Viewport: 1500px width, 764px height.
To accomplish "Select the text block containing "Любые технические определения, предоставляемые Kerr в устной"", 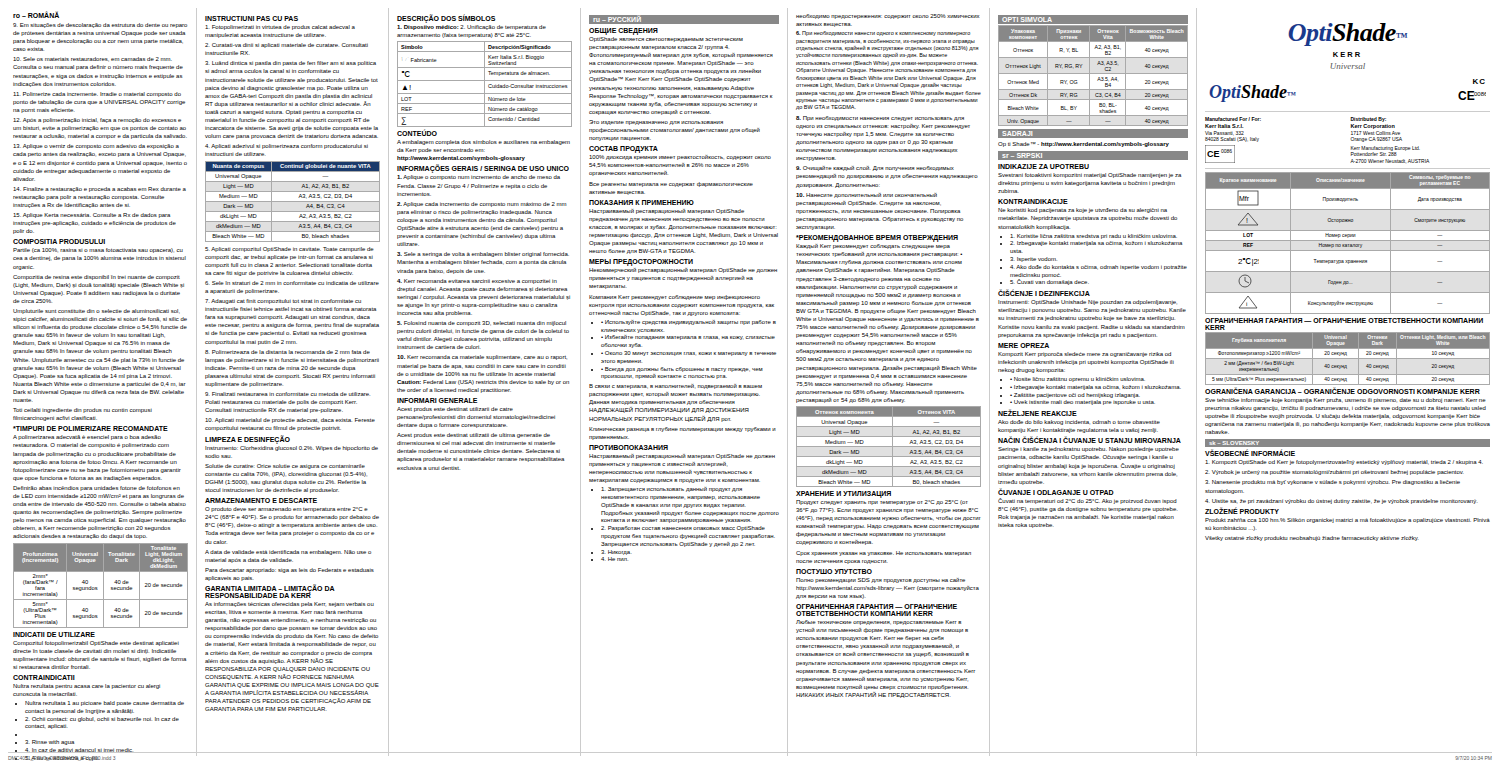I will click(x=889, y=659).
